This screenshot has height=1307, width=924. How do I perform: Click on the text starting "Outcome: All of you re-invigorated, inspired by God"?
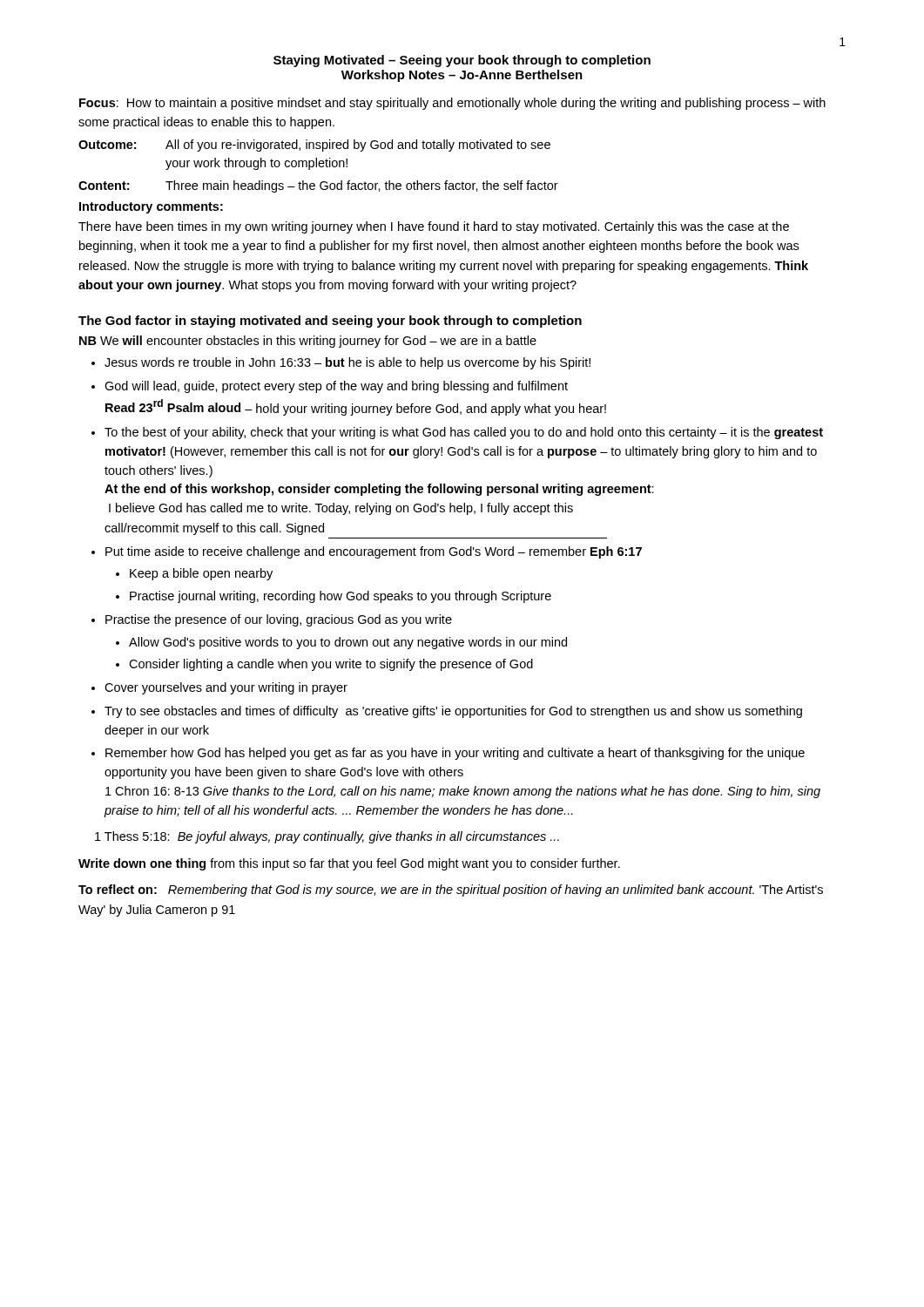click(462, 154)
